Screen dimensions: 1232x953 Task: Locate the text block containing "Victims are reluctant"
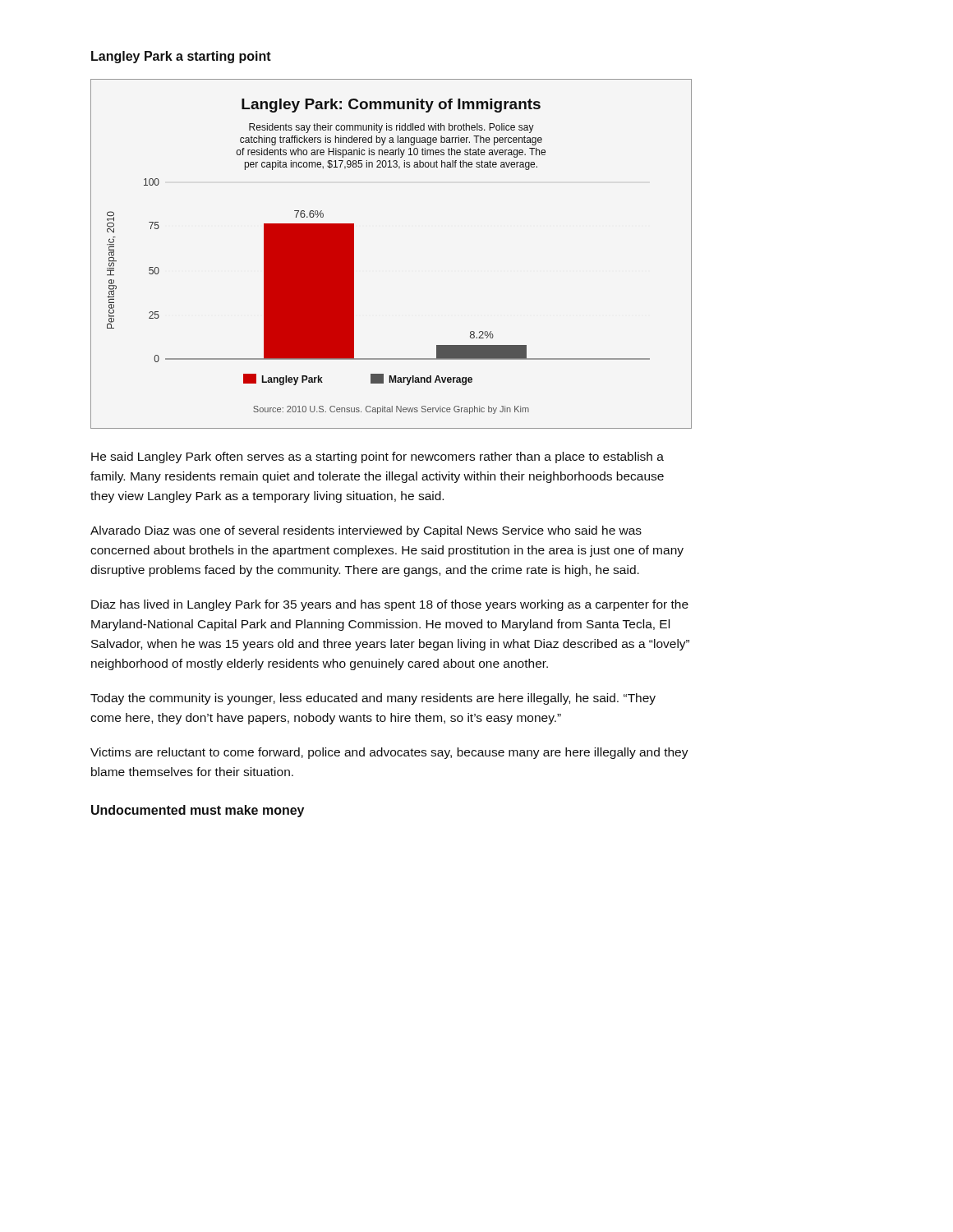click(389, 762)
